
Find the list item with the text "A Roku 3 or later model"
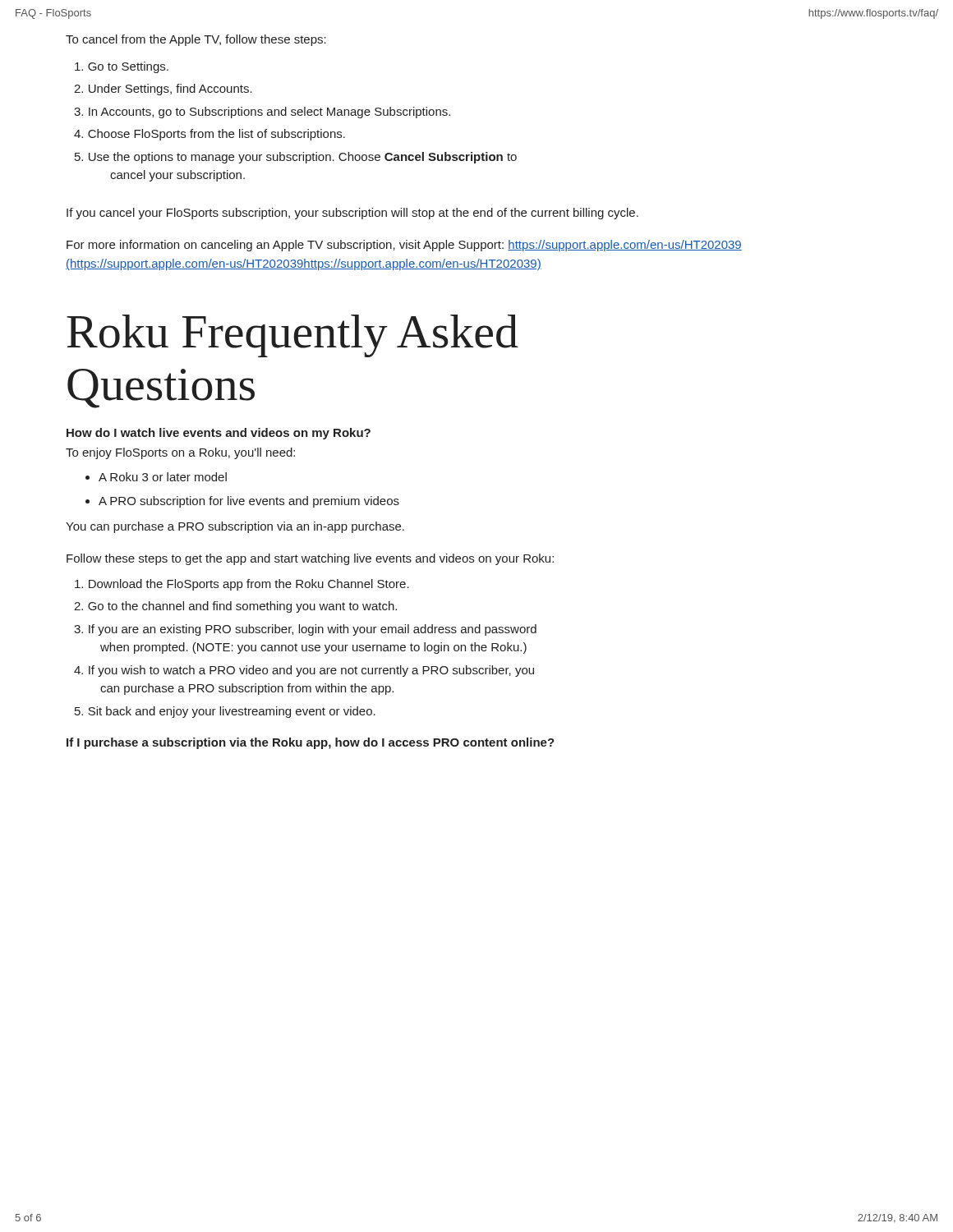pyautogui.click(x=163, y=477)
